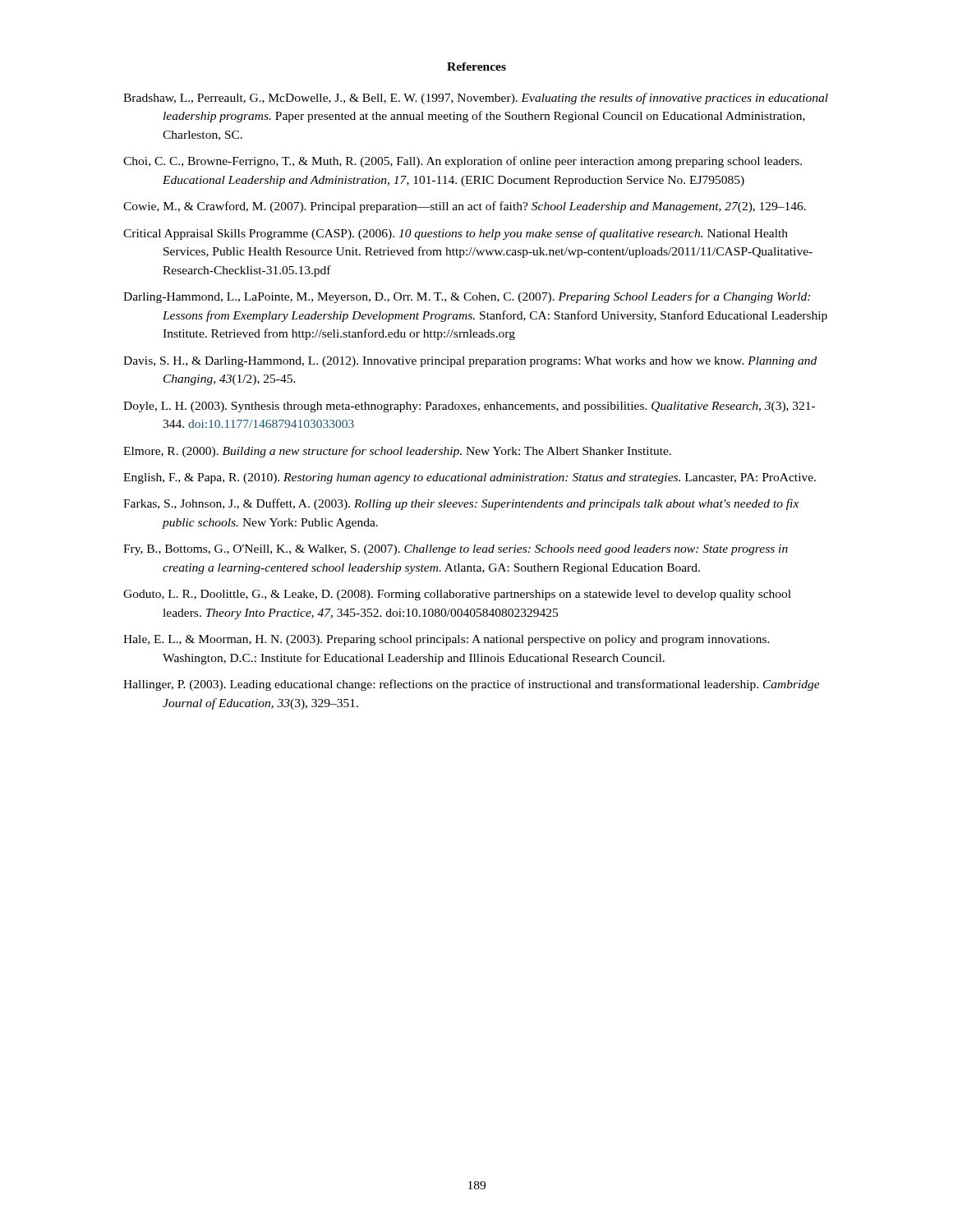Image resolution: width=953 pixels, height=1232 pixels.
Task: Locate the text block starting "Cowie, M., & Crawford, M. (2007). Principal"
Action: click(x=465, y=206)
